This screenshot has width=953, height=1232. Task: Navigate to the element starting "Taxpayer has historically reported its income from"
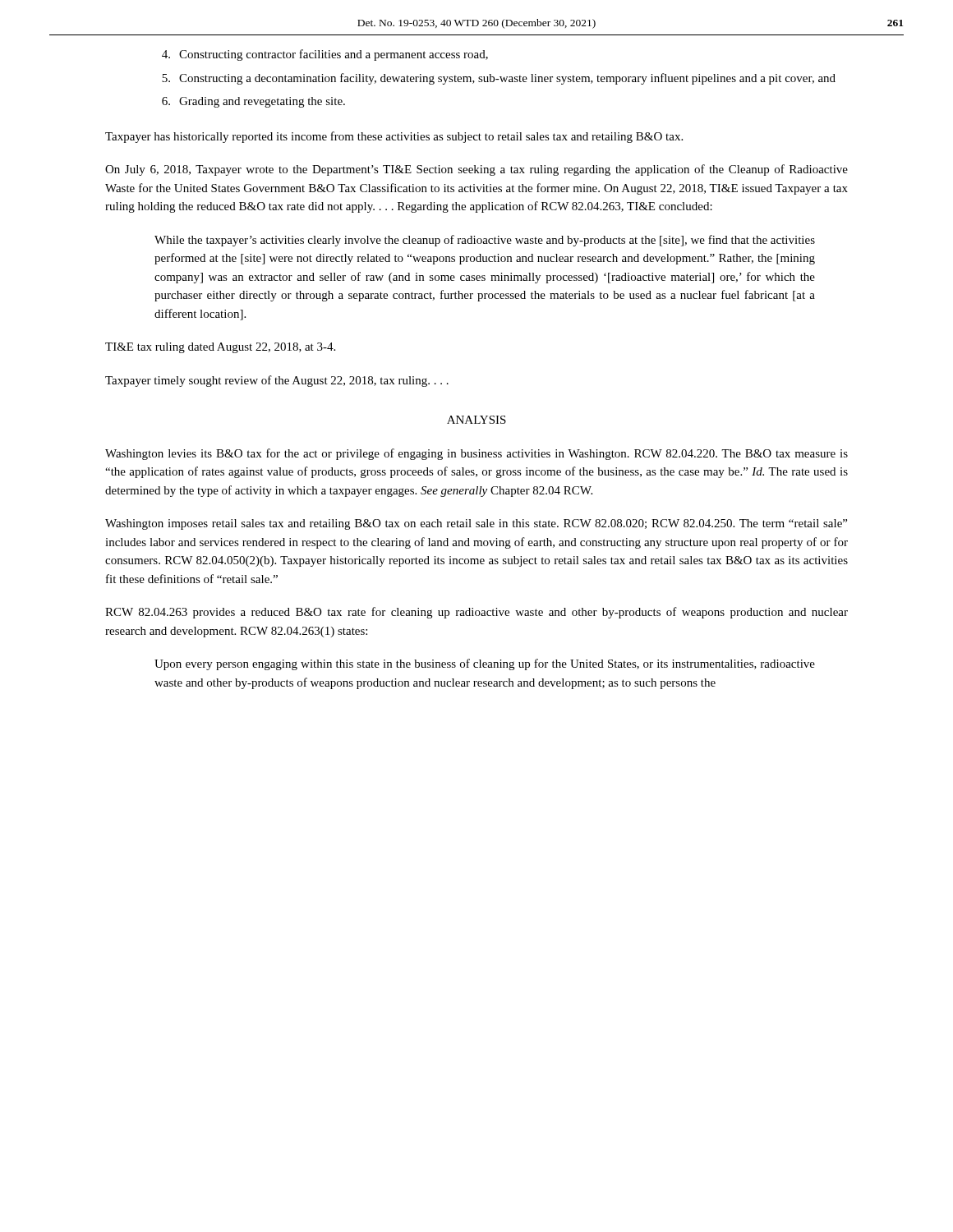tap(394, 136)
